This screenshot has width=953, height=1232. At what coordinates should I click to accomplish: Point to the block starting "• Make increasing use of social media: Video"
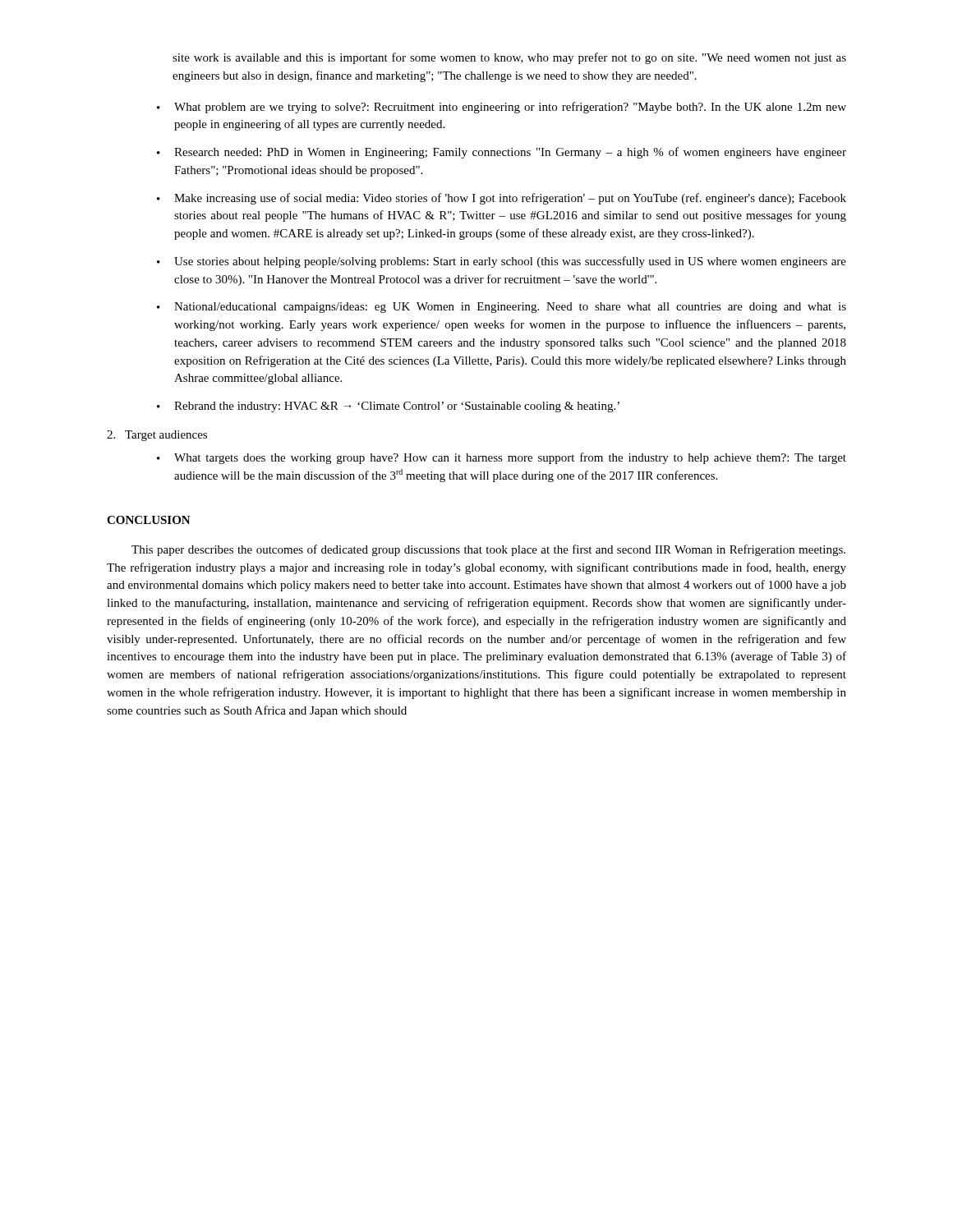click(x=501, y=216)
